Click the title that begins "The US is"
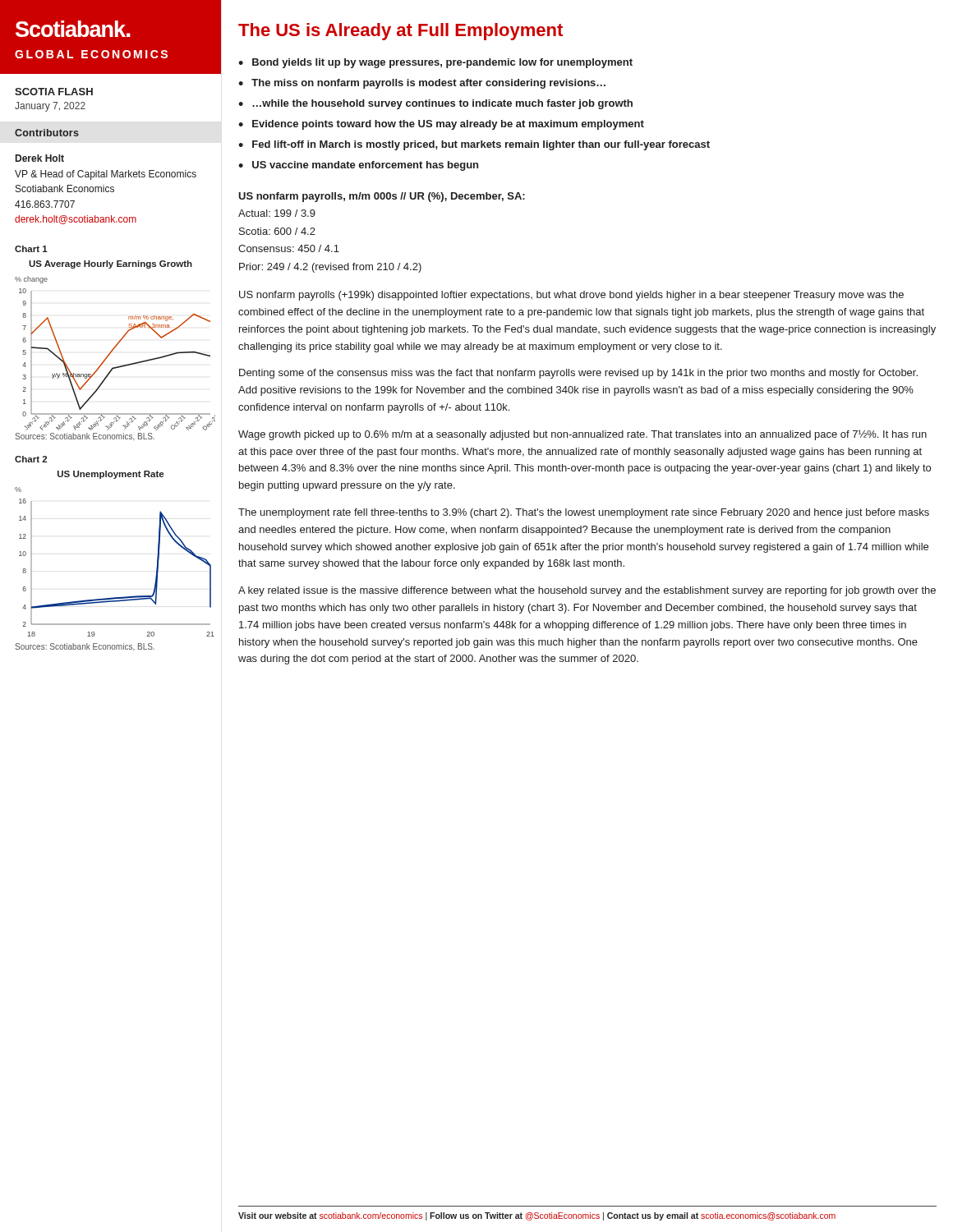 click(x=401, y=30)
